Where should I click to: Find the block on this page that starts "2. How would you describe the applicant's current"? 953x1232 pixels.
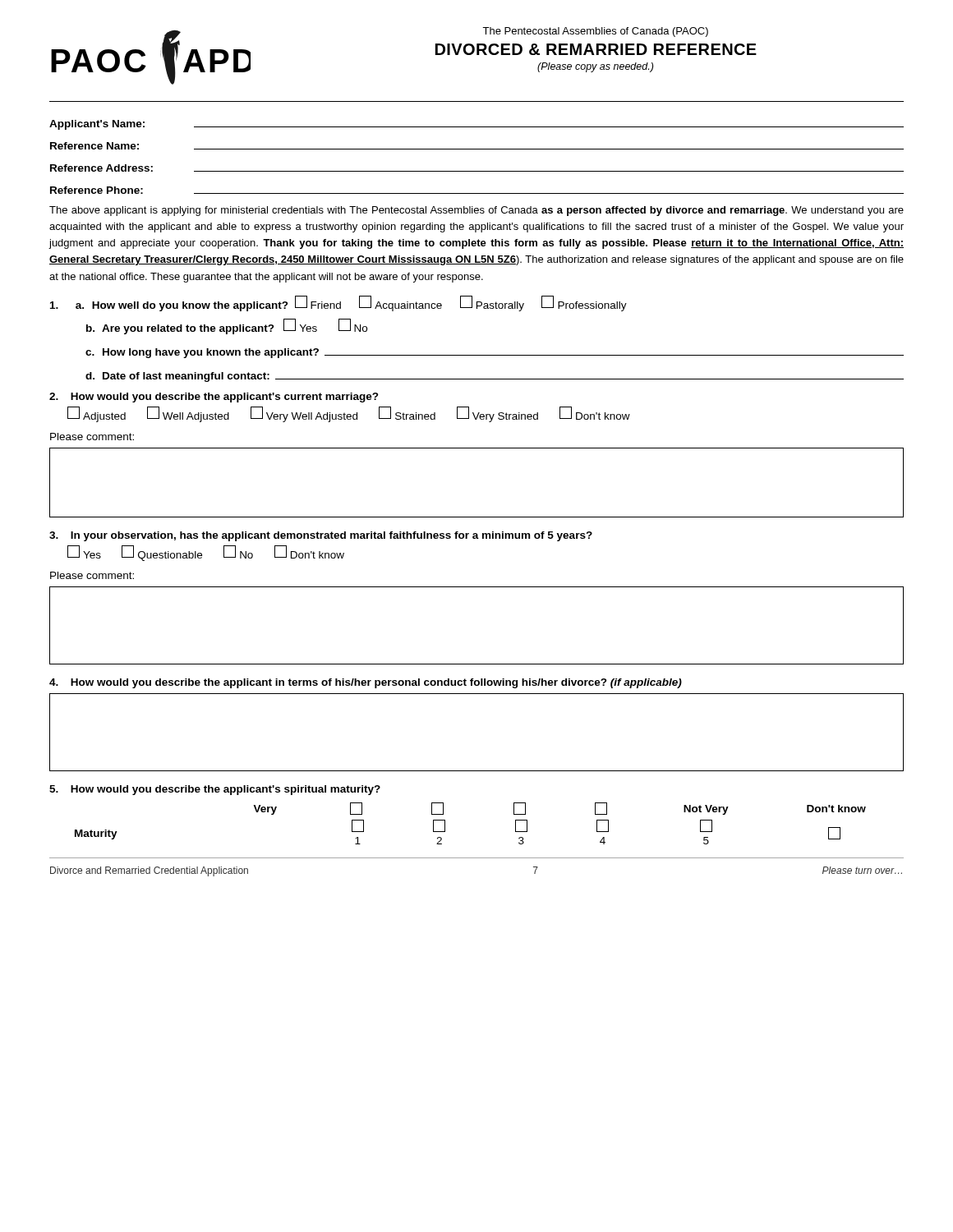[476, 406]
